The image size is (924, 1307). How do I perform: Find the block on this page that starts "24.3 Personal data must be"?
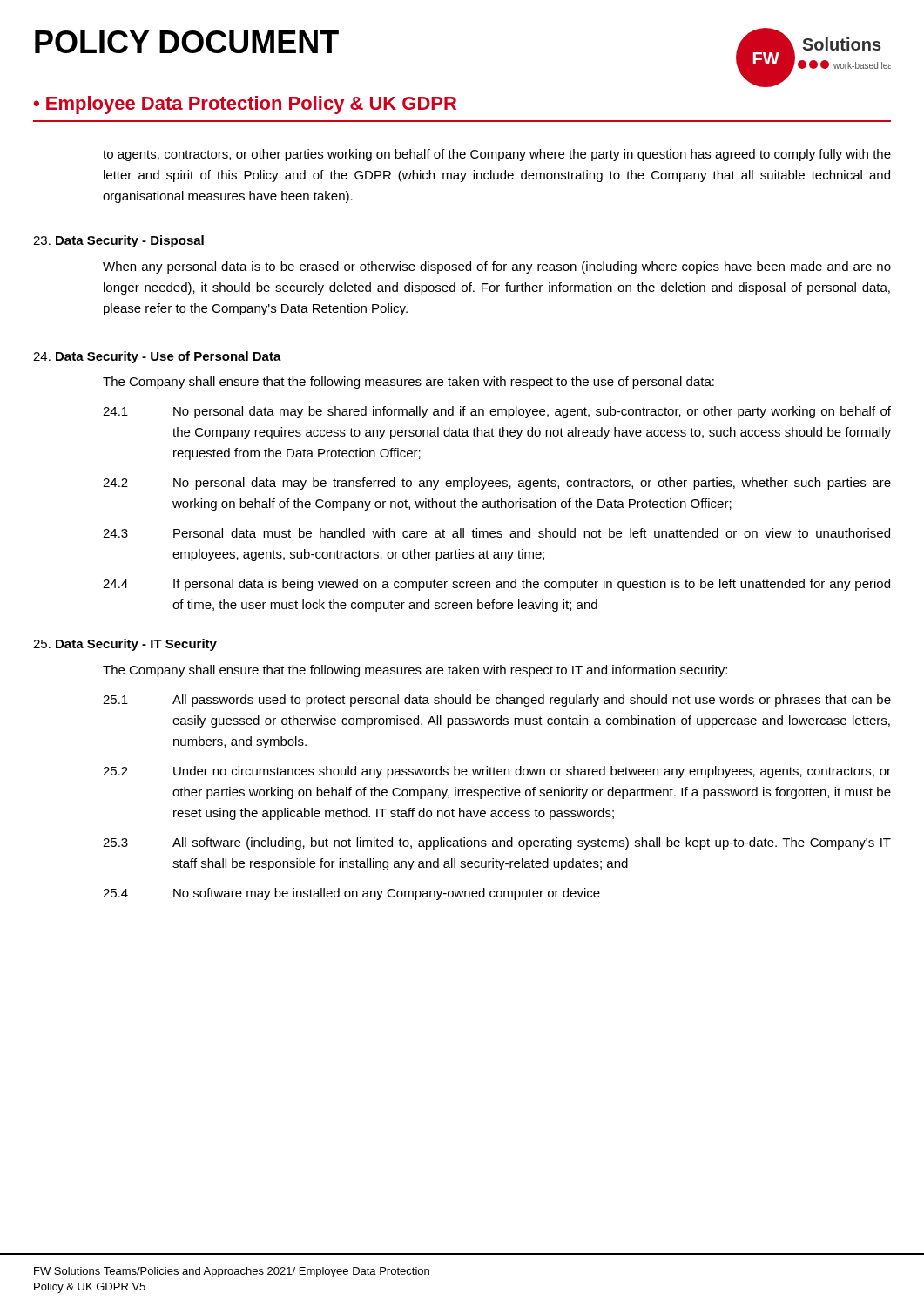click(x=462, y=544)
